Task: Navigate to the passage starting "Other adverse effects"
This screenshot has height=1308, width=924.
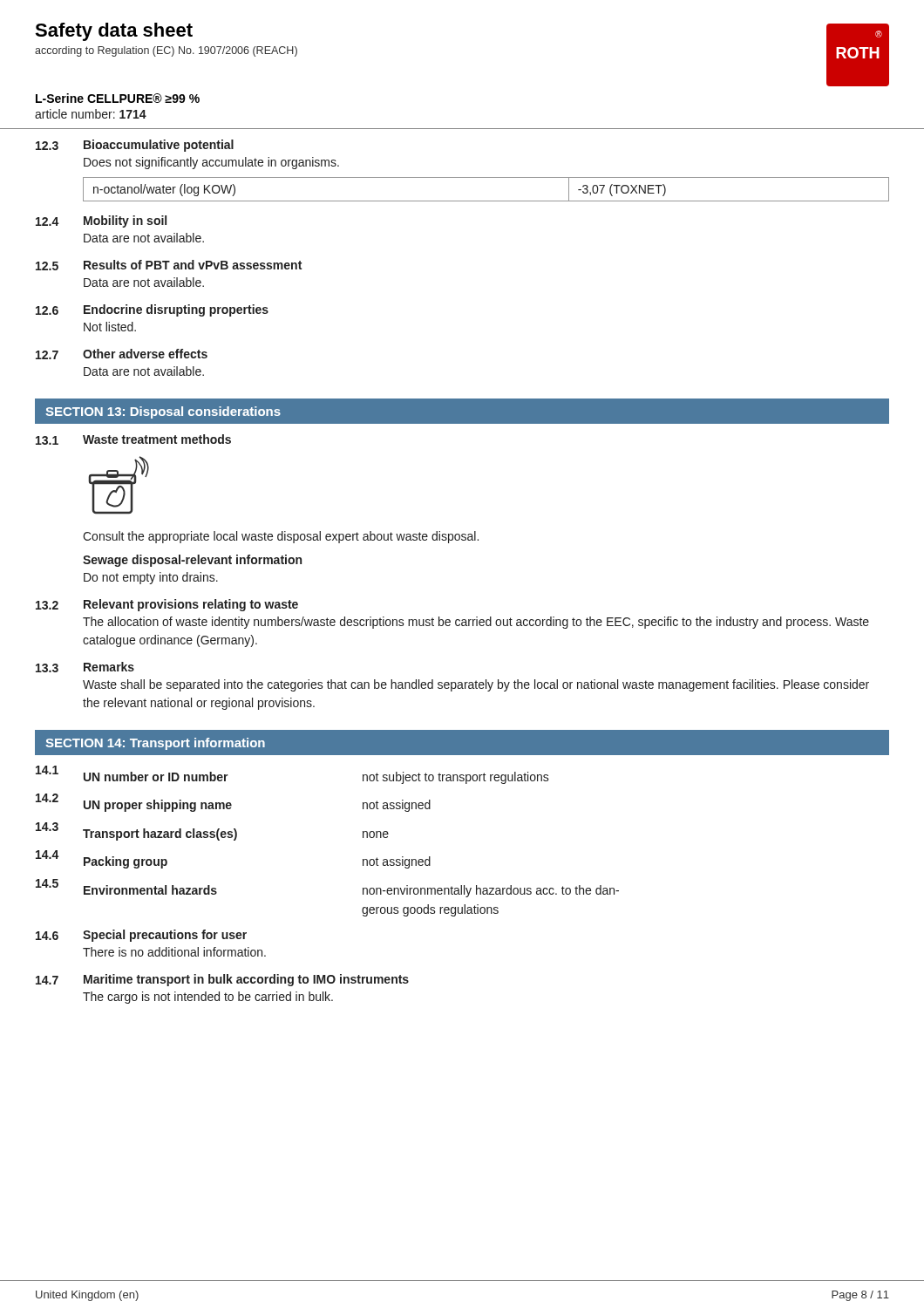Action: point(145,354)
